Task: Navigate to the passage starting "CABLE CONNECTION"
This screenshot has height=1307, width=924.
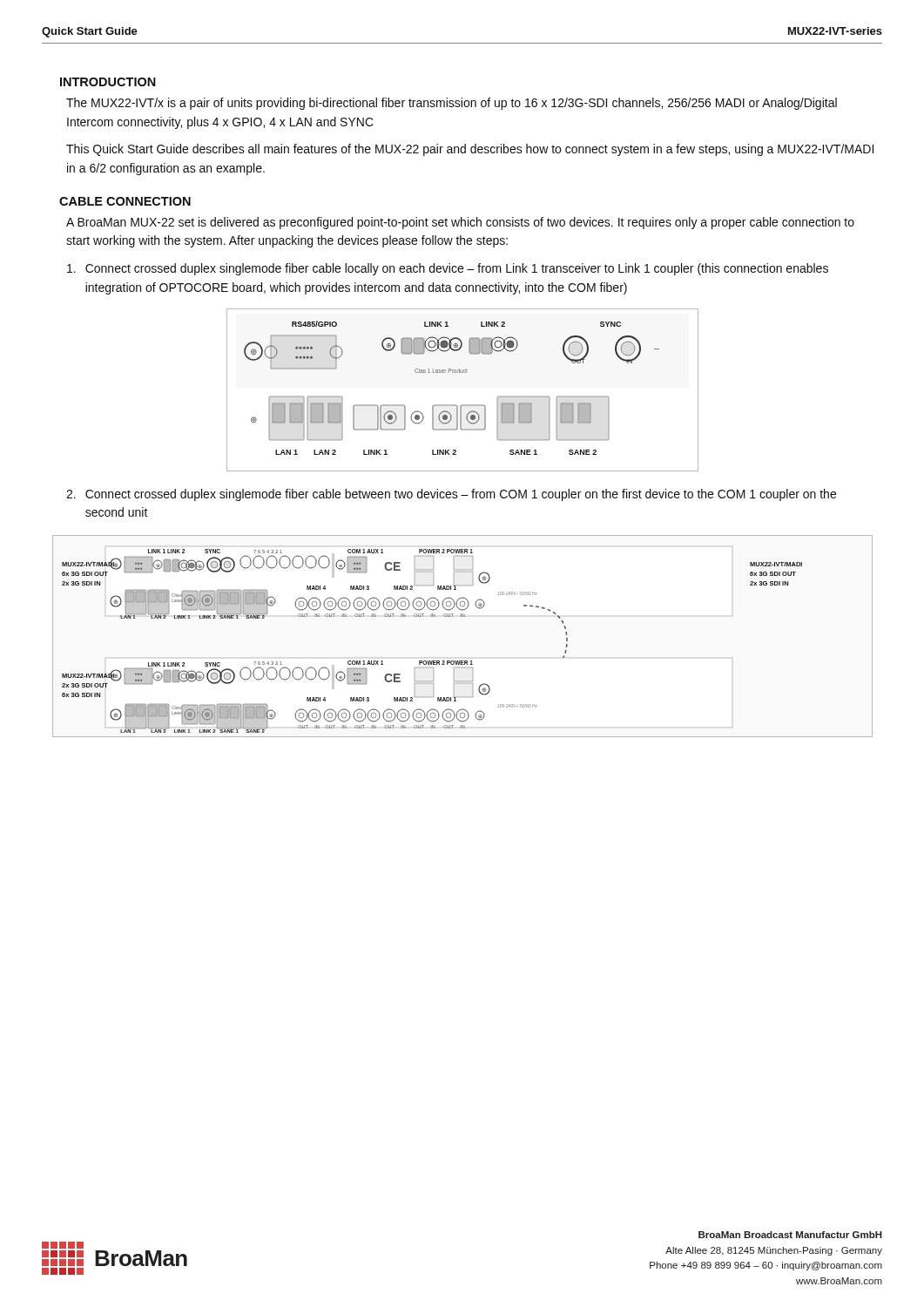Action: click(x=125, y=201)
